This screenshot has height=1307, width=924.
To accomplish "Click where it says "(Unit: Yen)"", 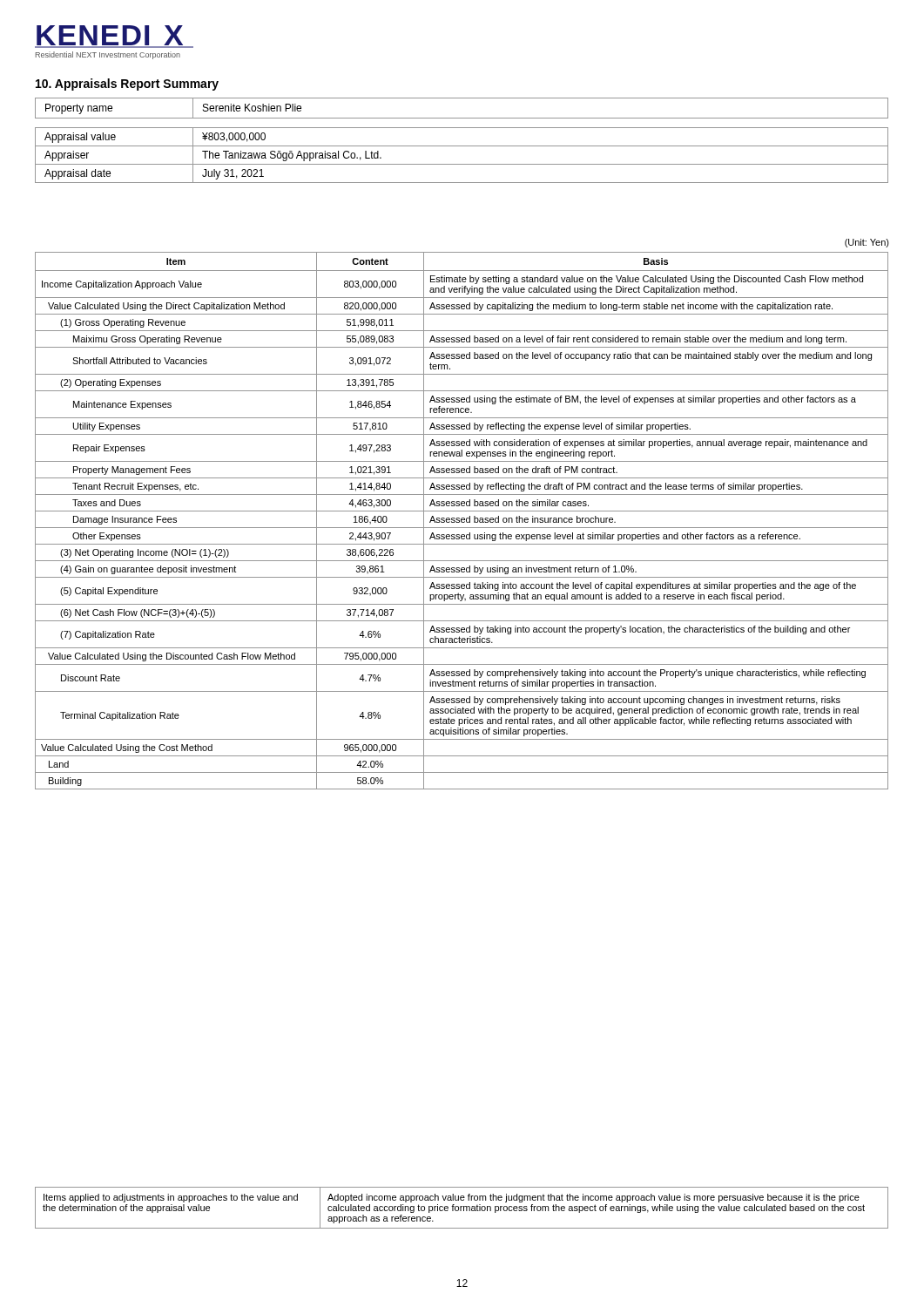I will click(x=867, y=242).
